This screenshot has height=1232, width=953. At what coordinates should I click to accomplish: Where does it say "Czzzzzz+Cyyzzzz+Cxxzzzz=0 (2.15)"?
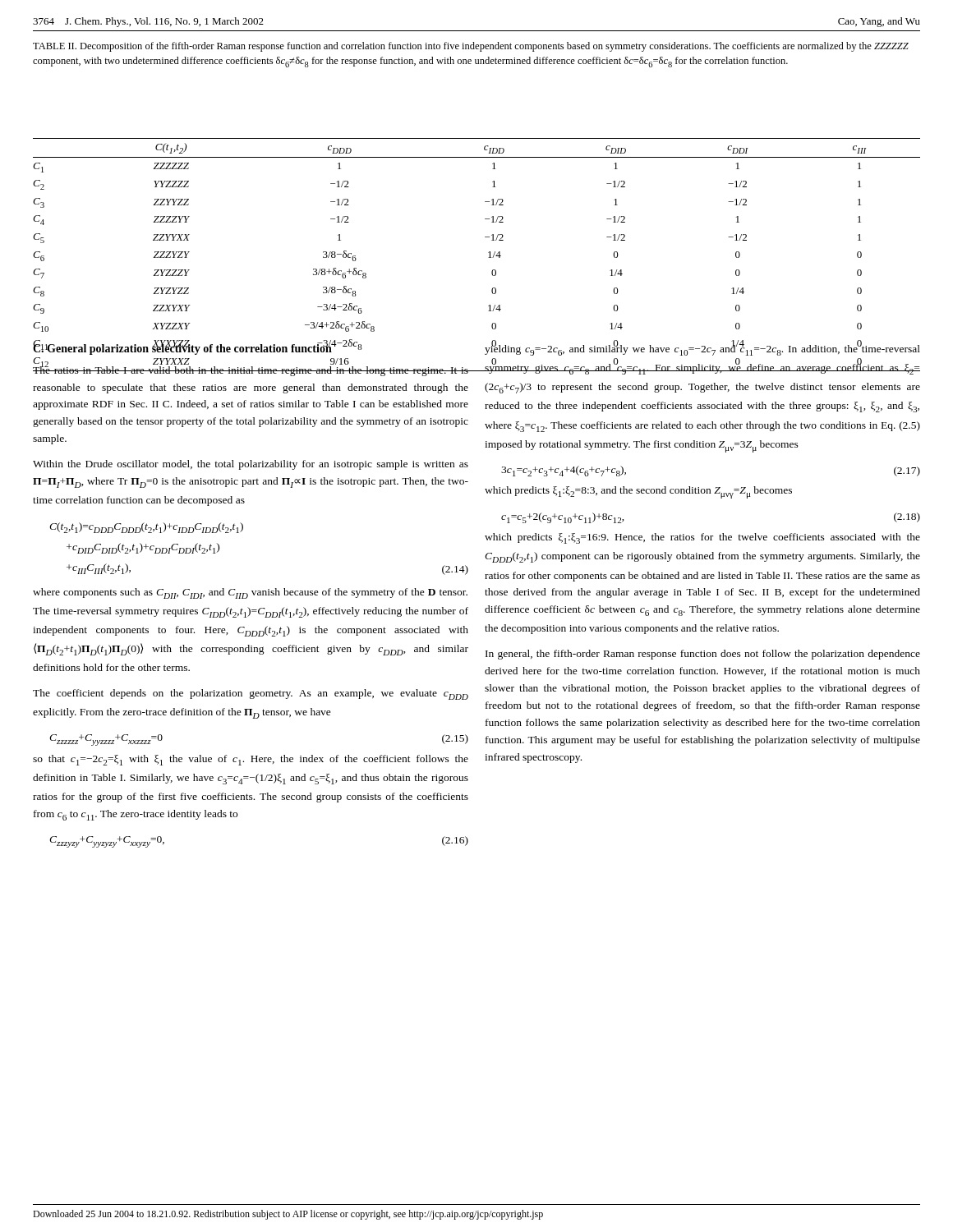click(x=100, y=740)
